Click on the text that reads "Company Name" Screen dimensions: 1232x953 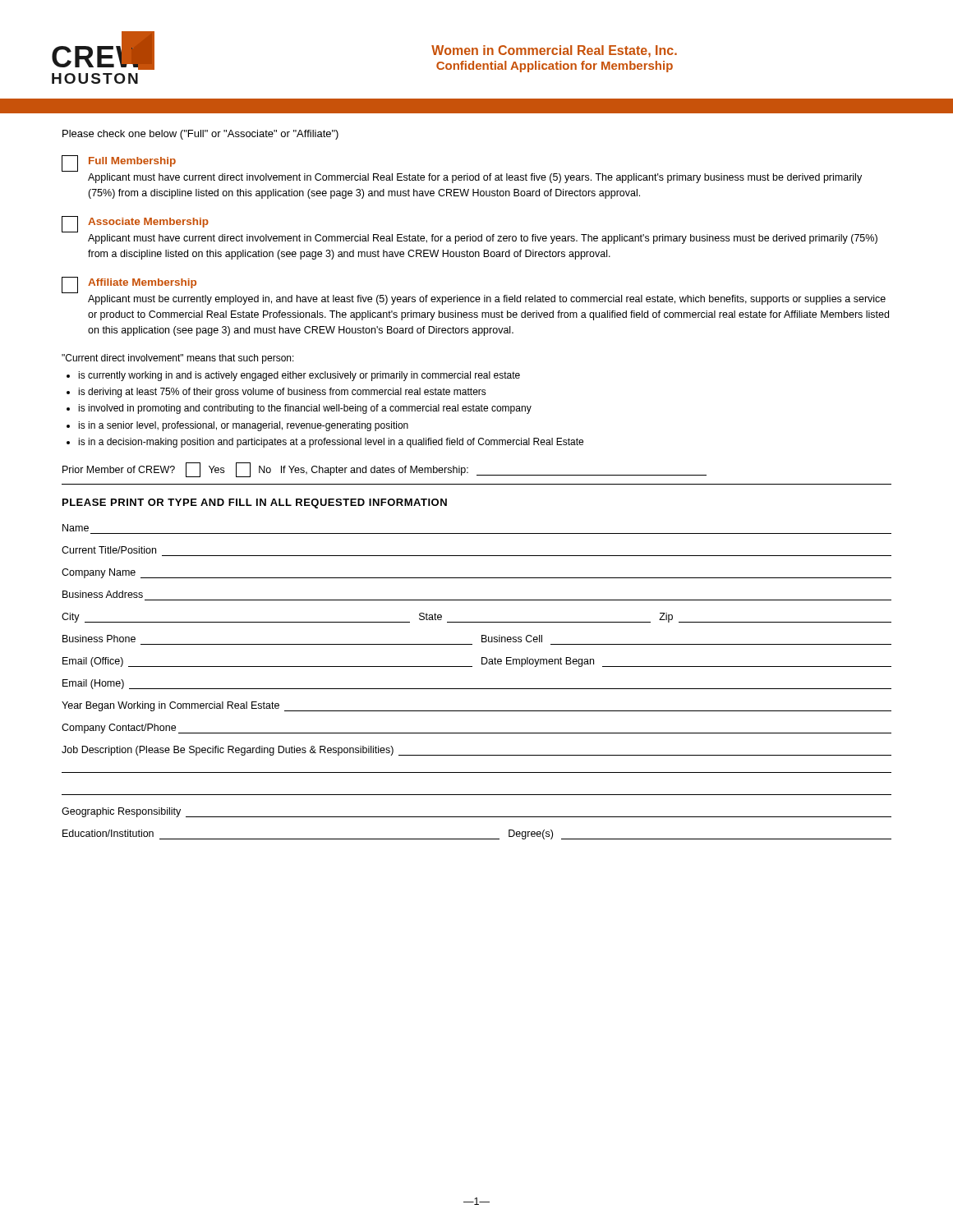(476, 571)
